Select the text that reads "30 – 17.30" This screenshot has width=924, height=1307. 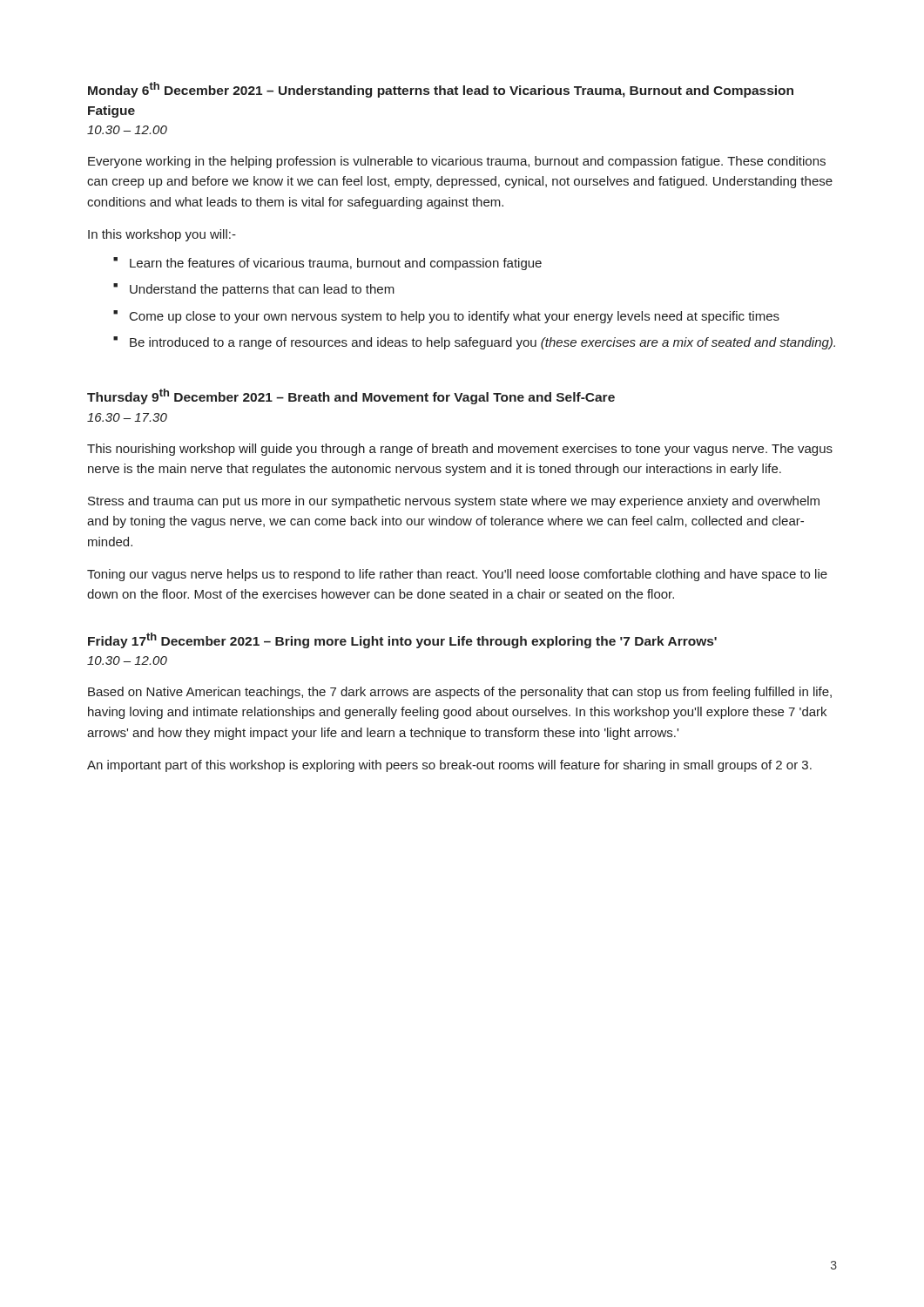(x=127, y=417)
